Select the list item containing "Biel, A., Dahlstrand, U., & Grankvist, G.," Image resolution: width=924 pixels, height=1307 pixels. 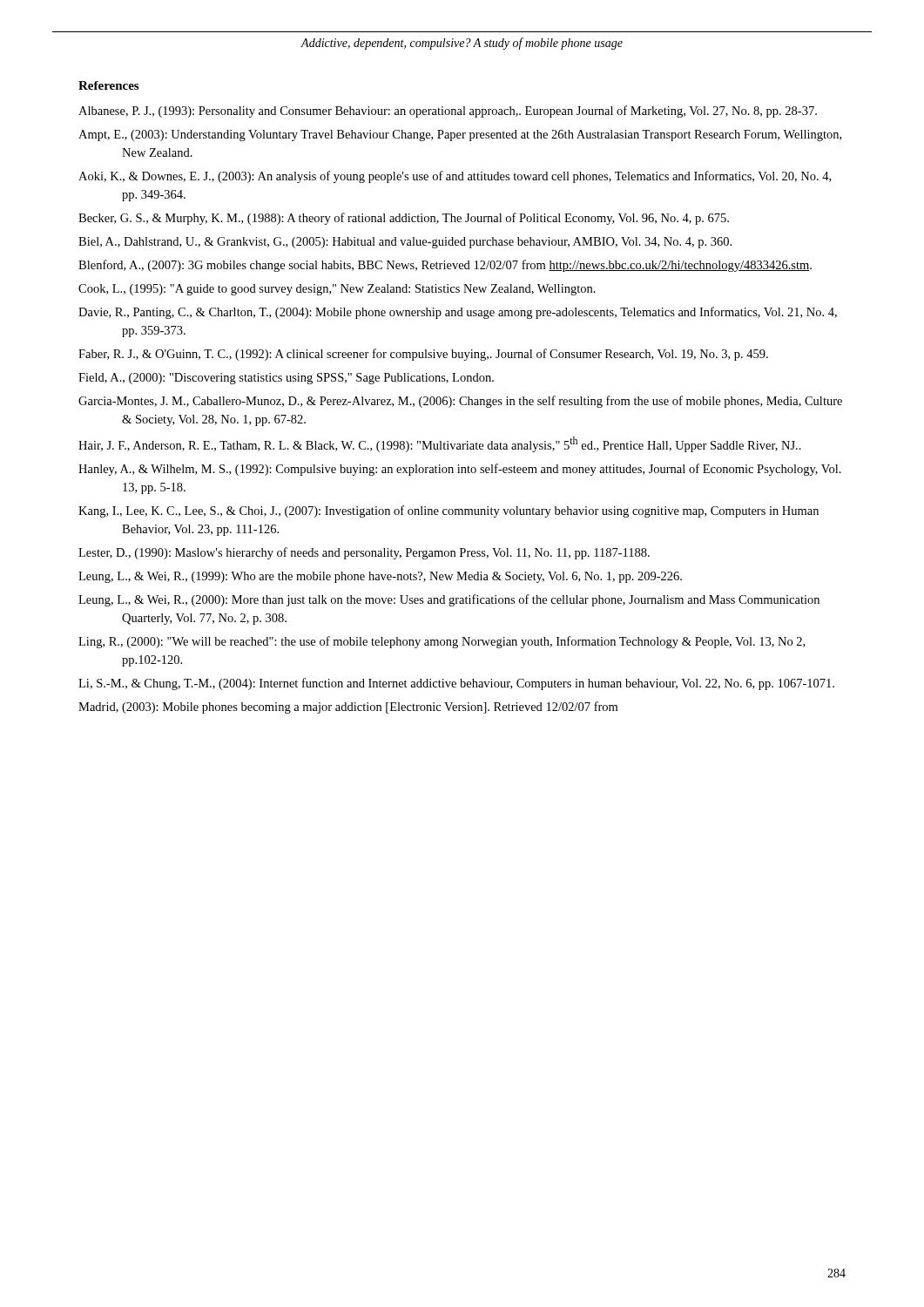(x=405, y=241)
